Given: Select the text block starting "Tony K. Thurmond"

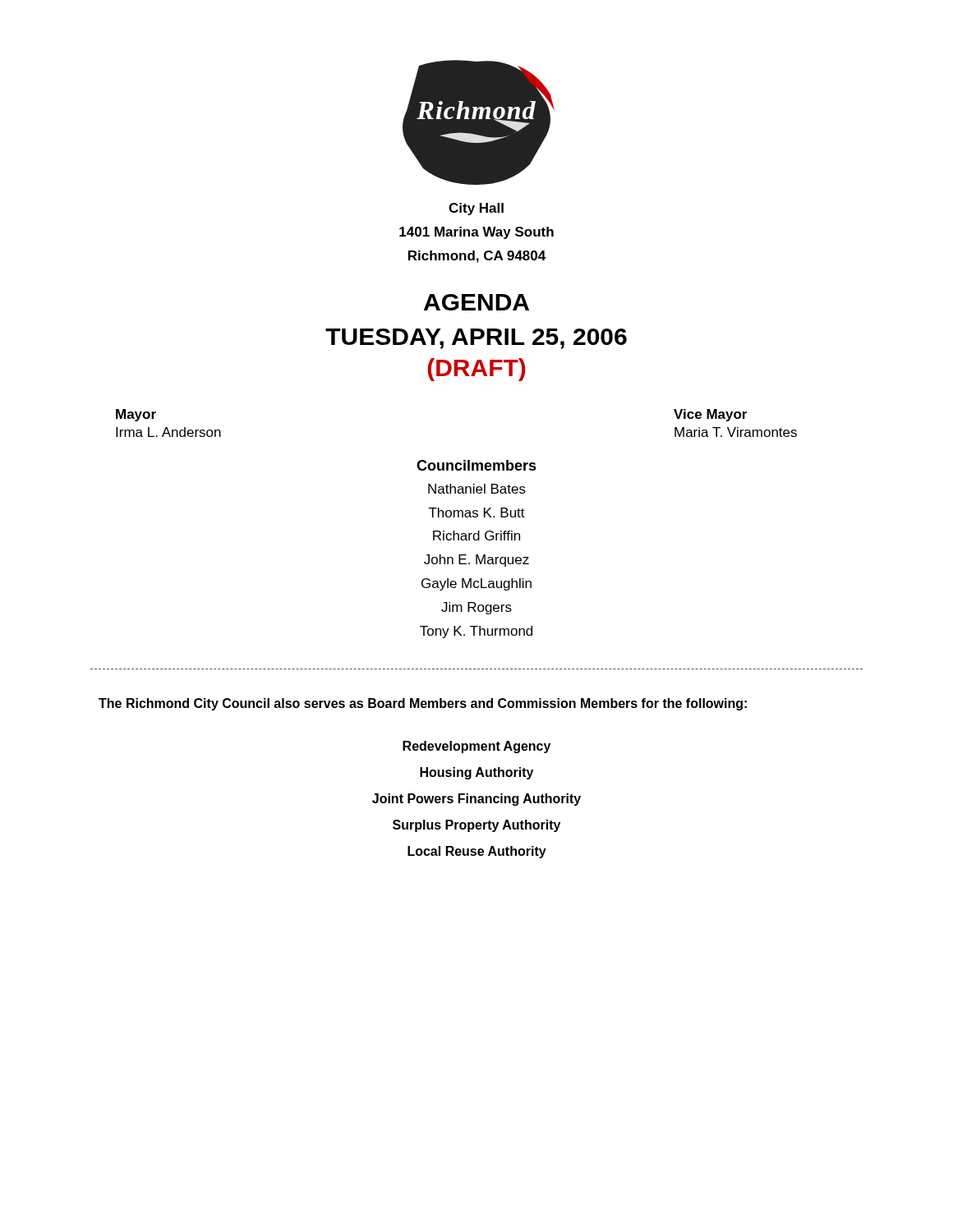Looking at the screenshot, I should [476, 631].
